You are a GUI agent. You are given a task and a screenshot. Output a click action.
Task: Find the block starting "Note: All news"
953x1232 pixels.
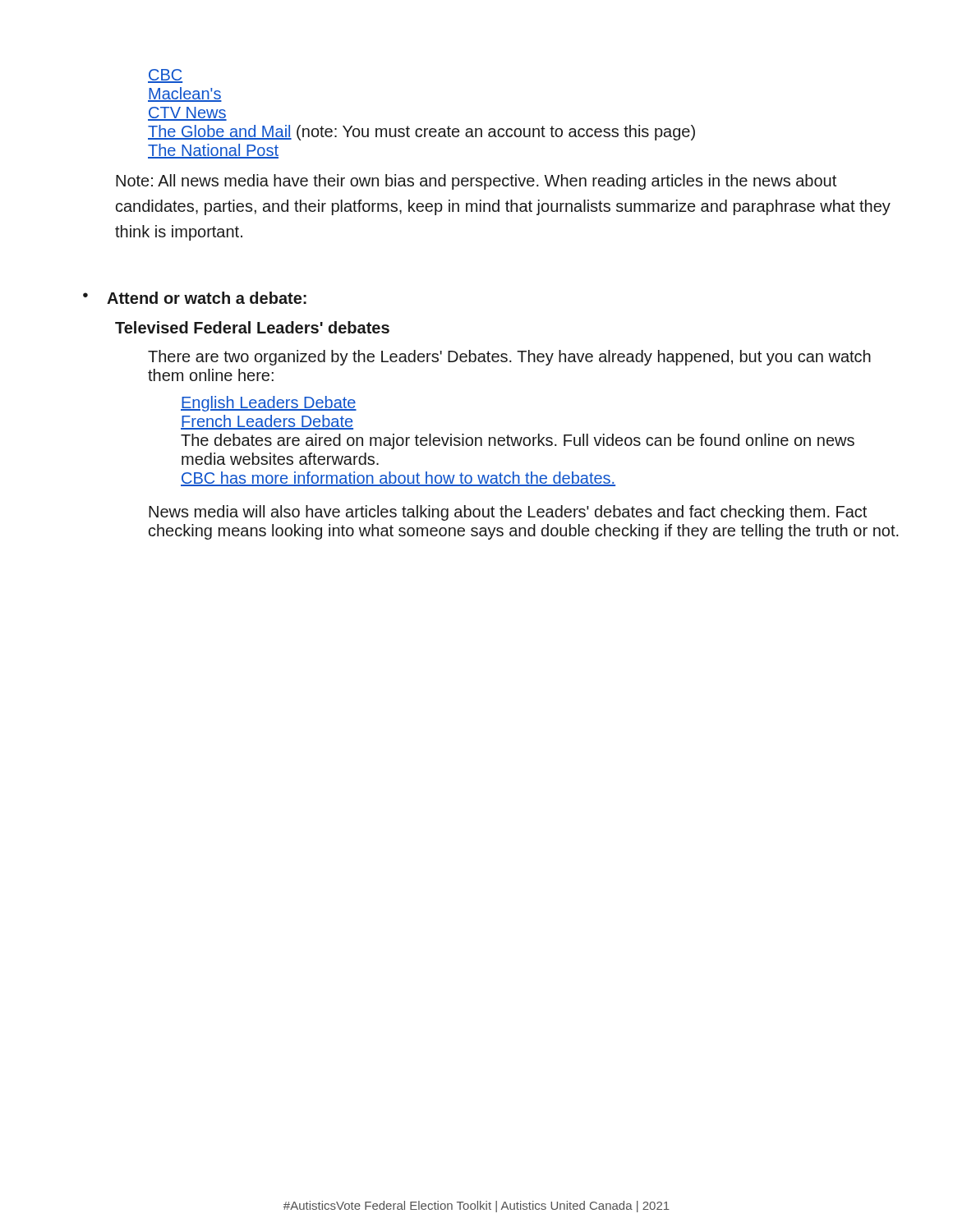tap(509, 207)
